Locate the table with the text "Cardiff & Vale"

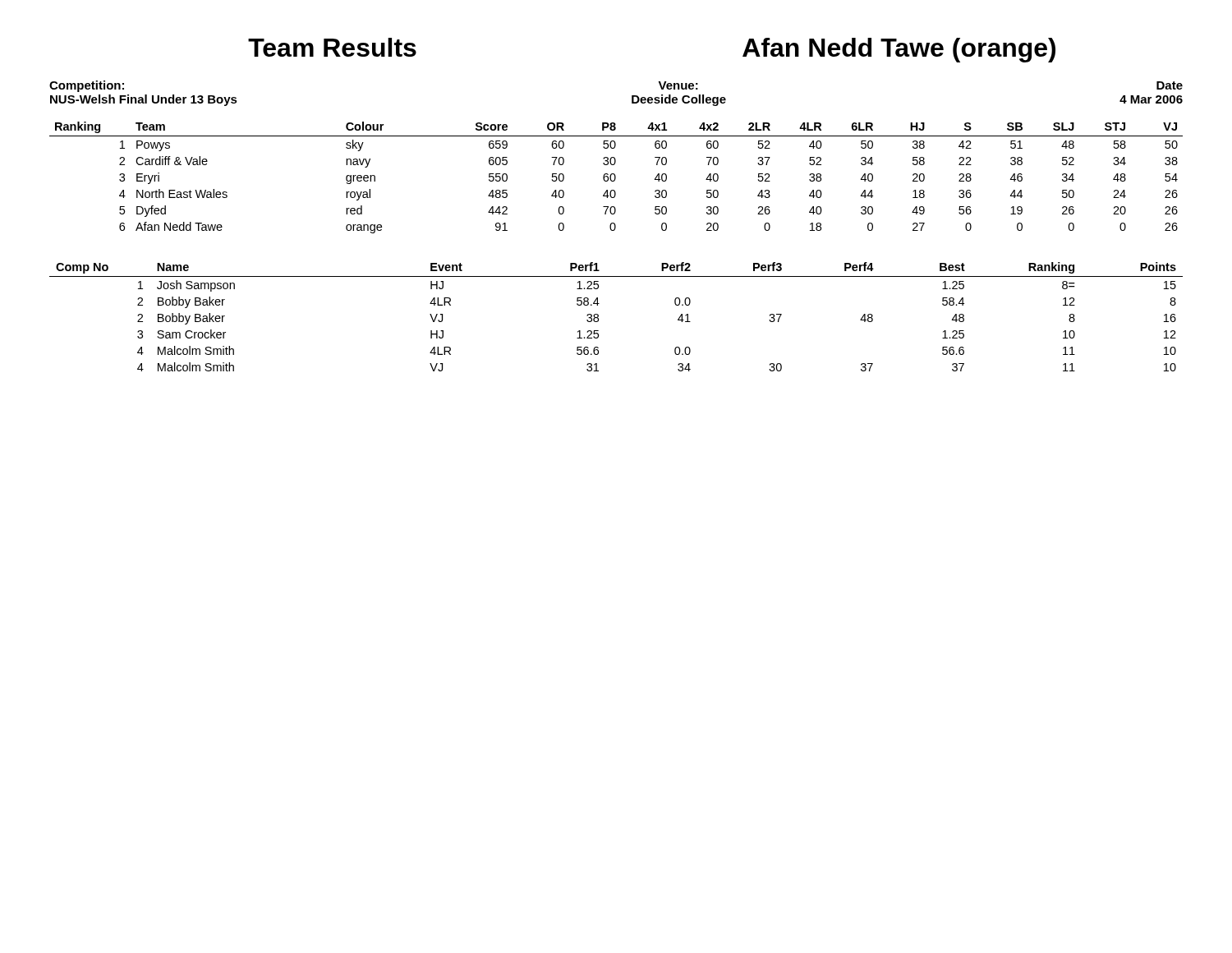(616, 176)
